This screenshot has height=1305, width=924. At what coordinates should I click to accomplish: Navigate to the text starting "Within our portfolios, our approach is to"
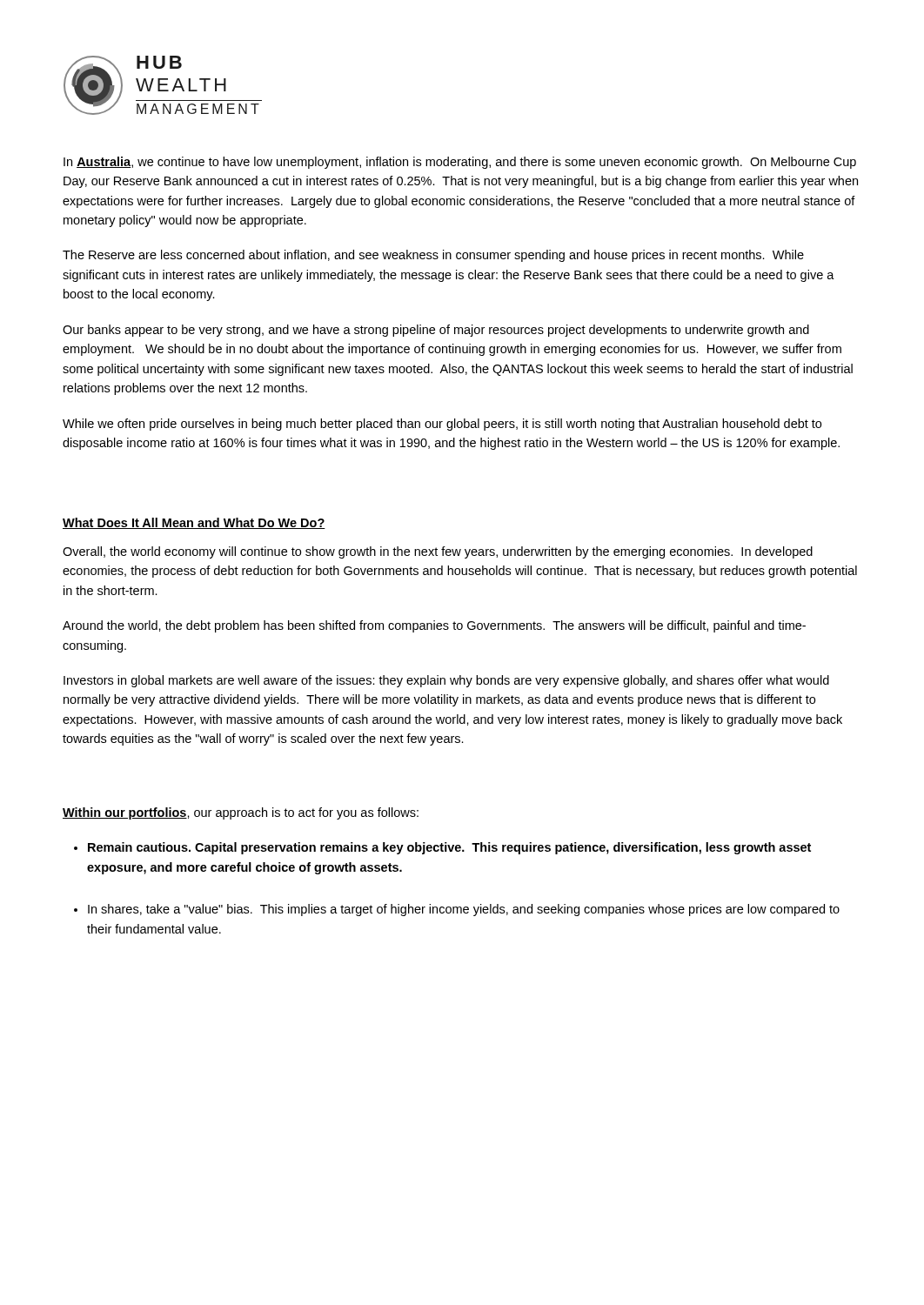[x=241, y=812]
